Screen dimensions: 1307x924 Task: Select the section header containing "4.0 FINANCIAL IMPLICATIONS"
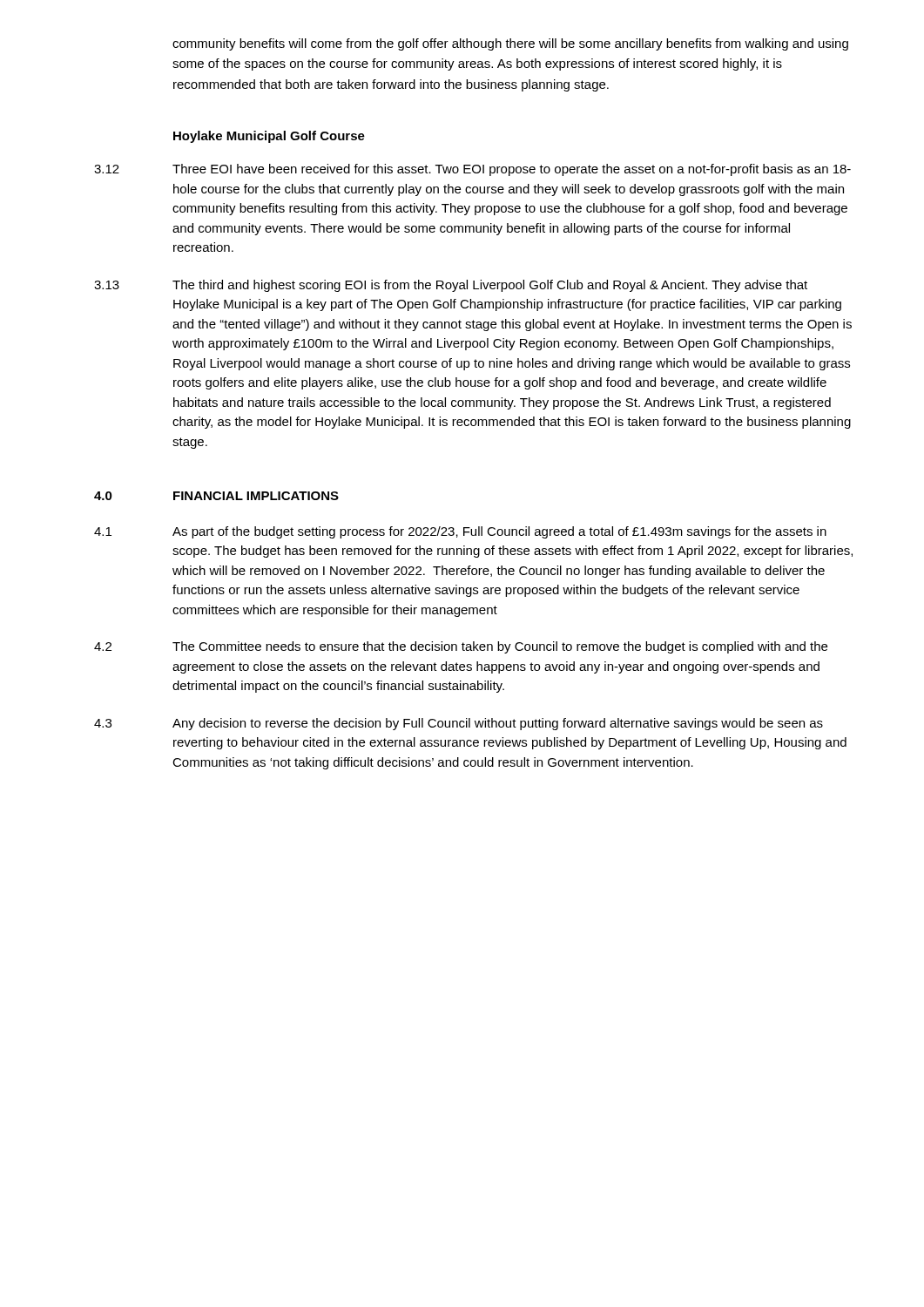point(216,496)
